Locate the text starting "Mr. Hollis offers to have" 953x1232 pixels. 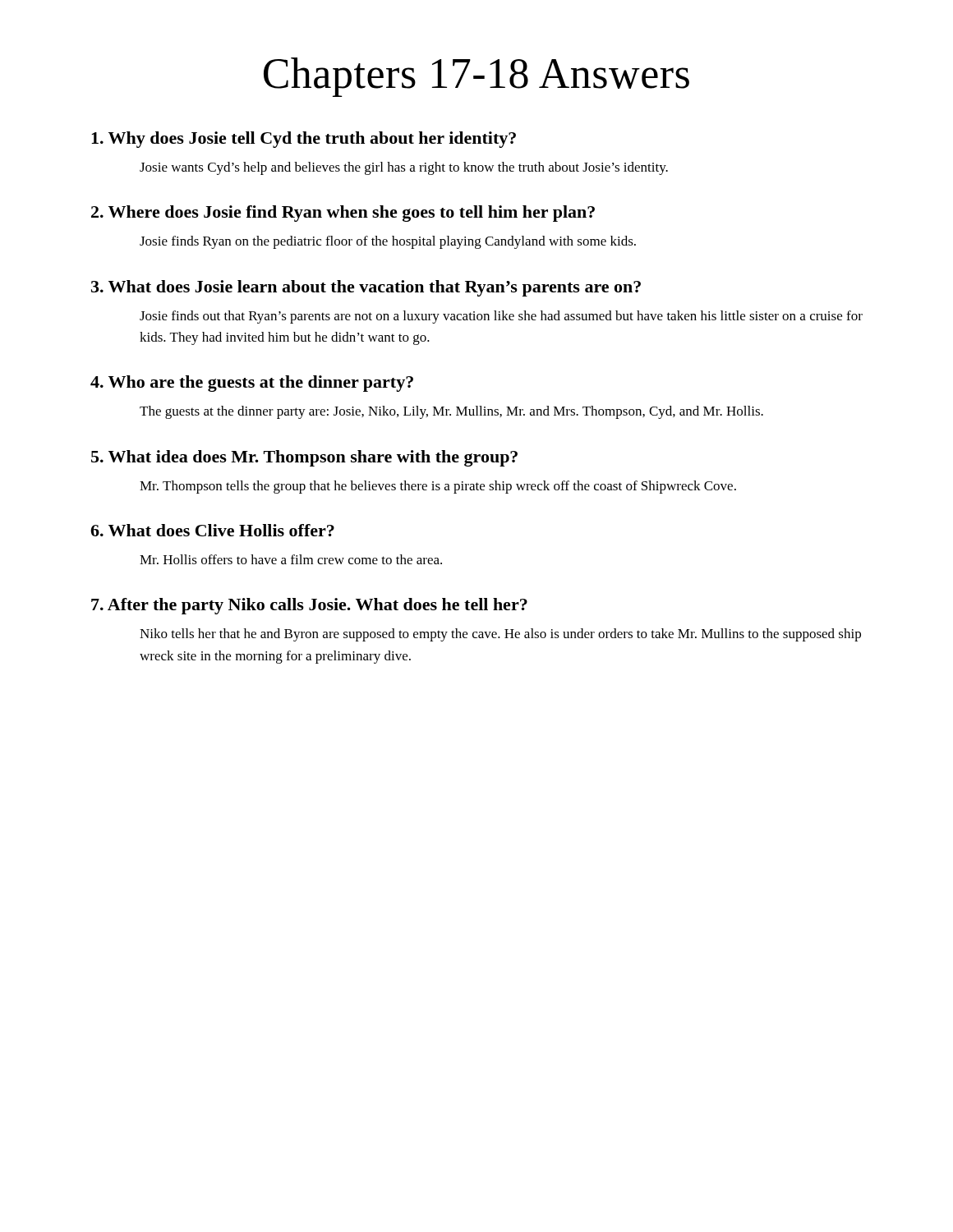point(291,559)
